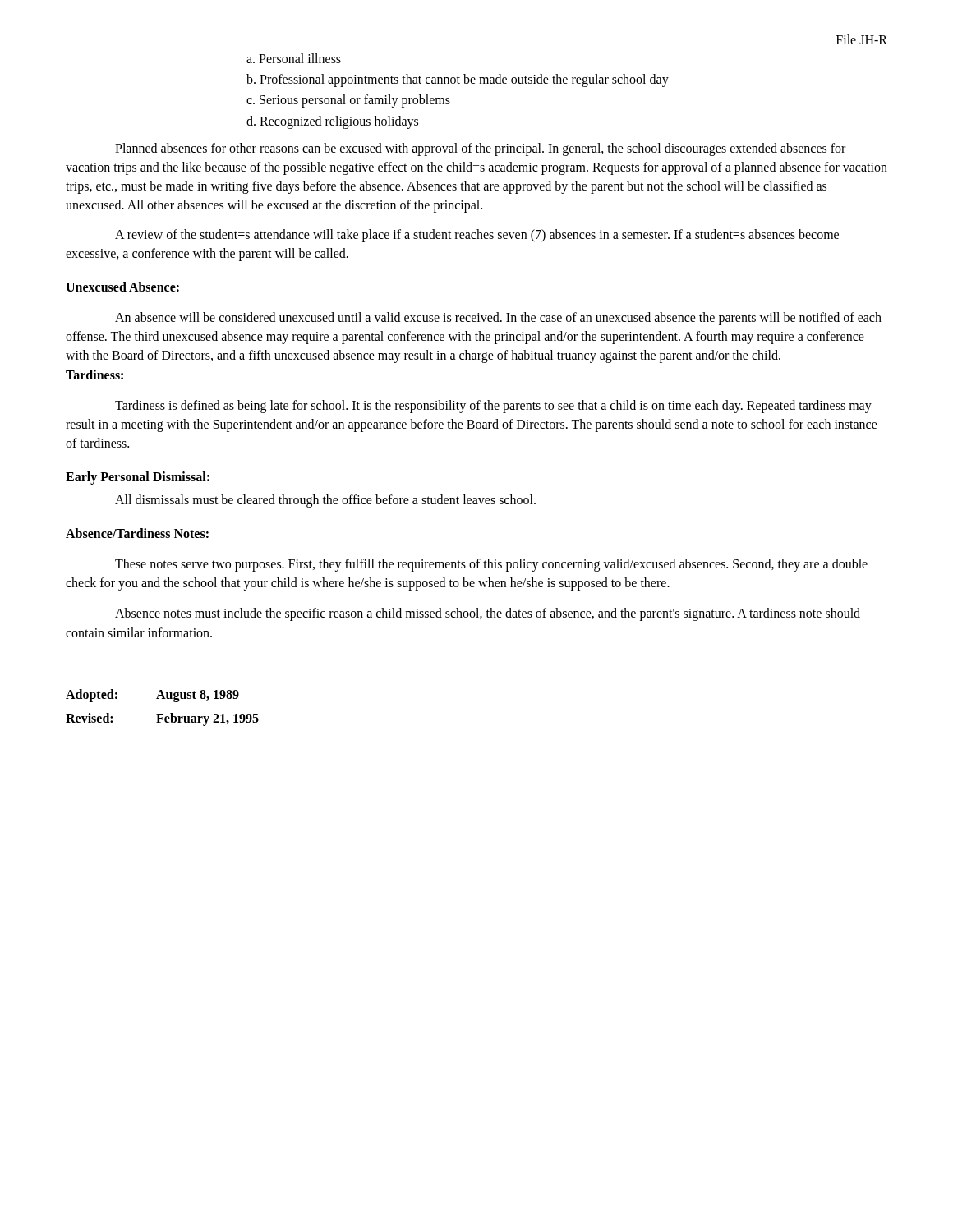This screenshot has height=1232, width=953.
Task: Select the section header with the text "Early Personal Dismissal:"
Action: pyautogui.click(x=138, y=477)
